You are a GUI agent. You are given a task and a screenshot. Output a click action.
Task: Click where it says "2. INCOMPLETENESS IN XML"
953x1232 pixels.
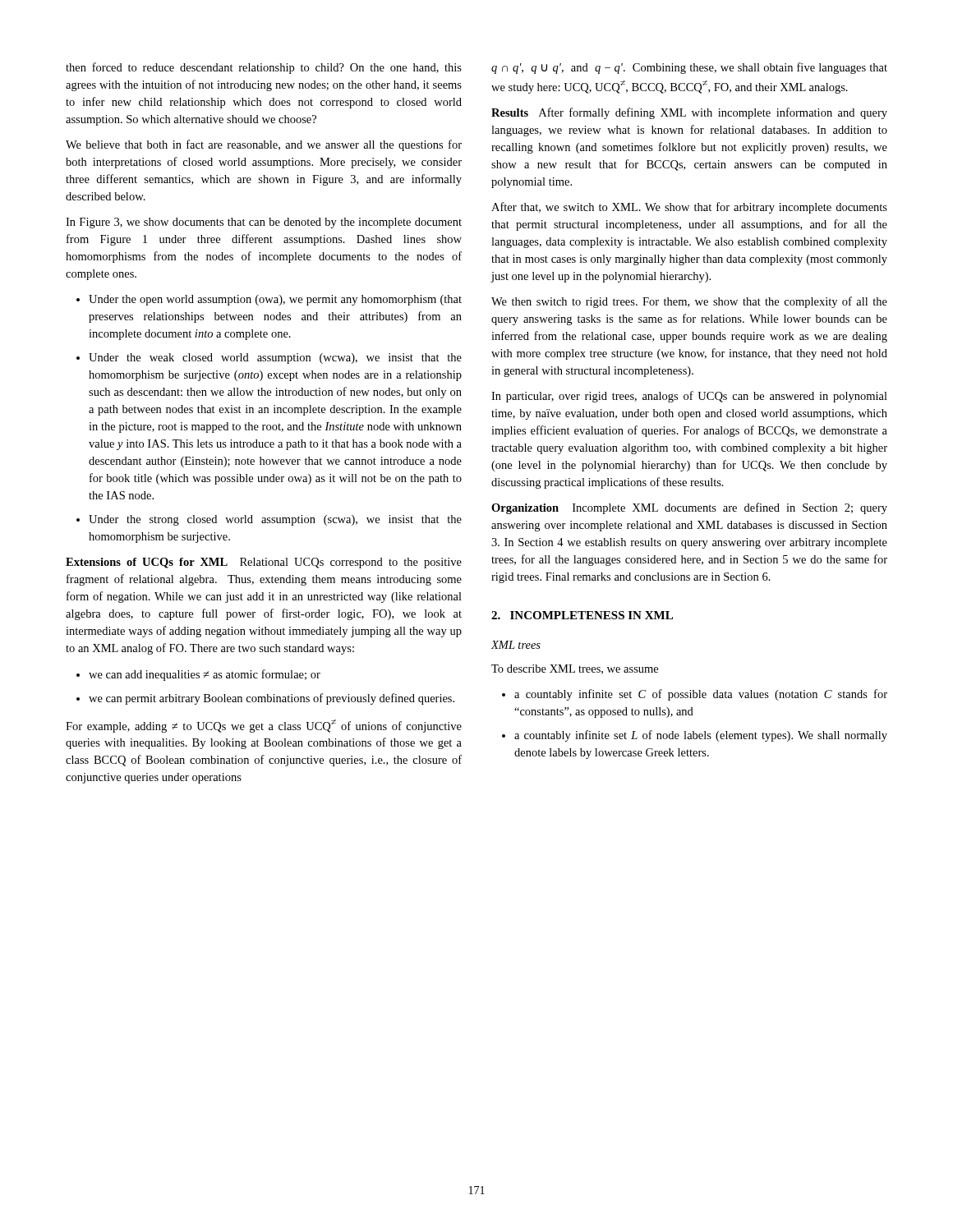(x=582, y=615)
